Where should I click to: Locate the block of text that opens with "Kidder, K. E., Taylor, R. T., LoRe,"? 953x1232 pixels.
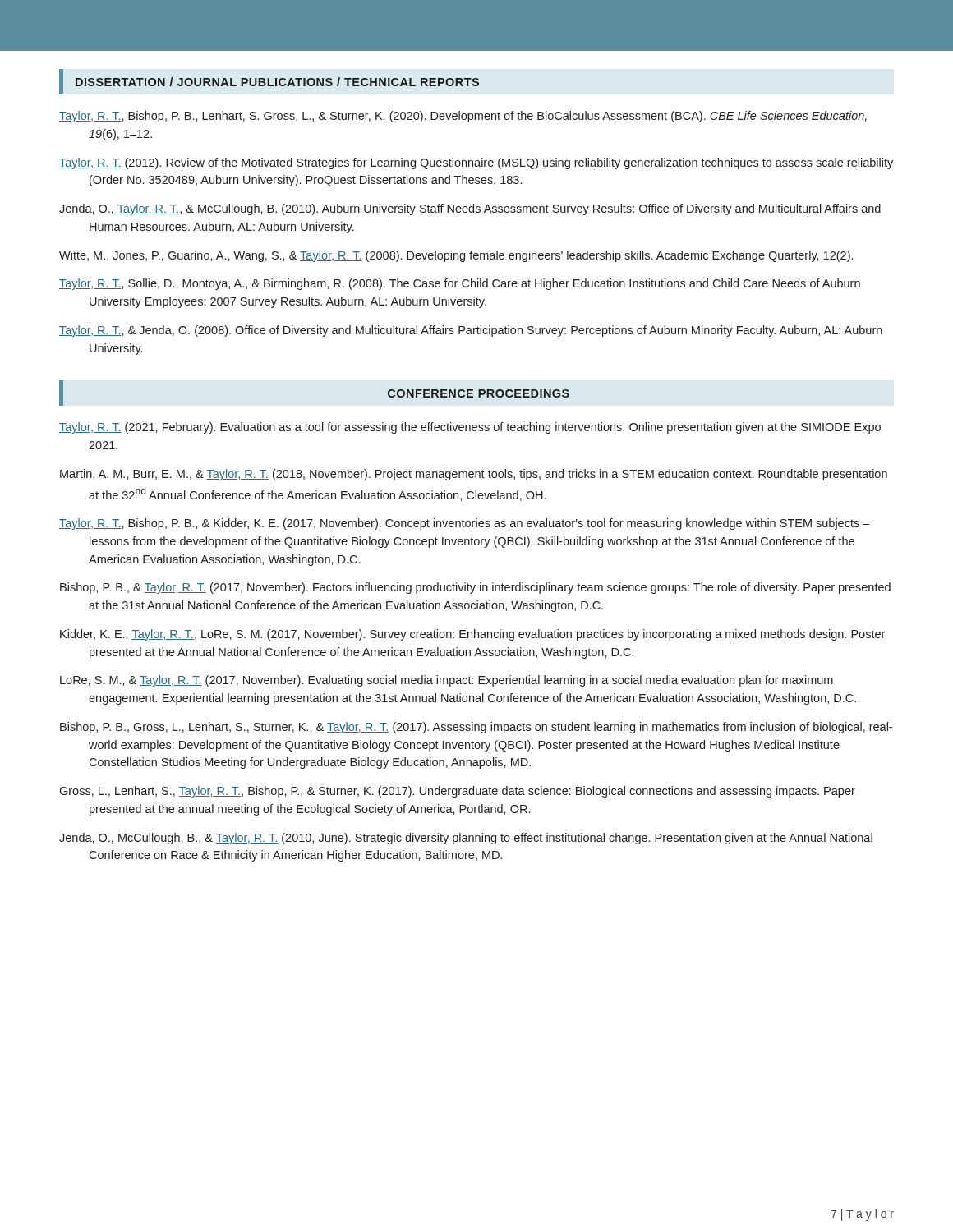[x=472, y=643]
